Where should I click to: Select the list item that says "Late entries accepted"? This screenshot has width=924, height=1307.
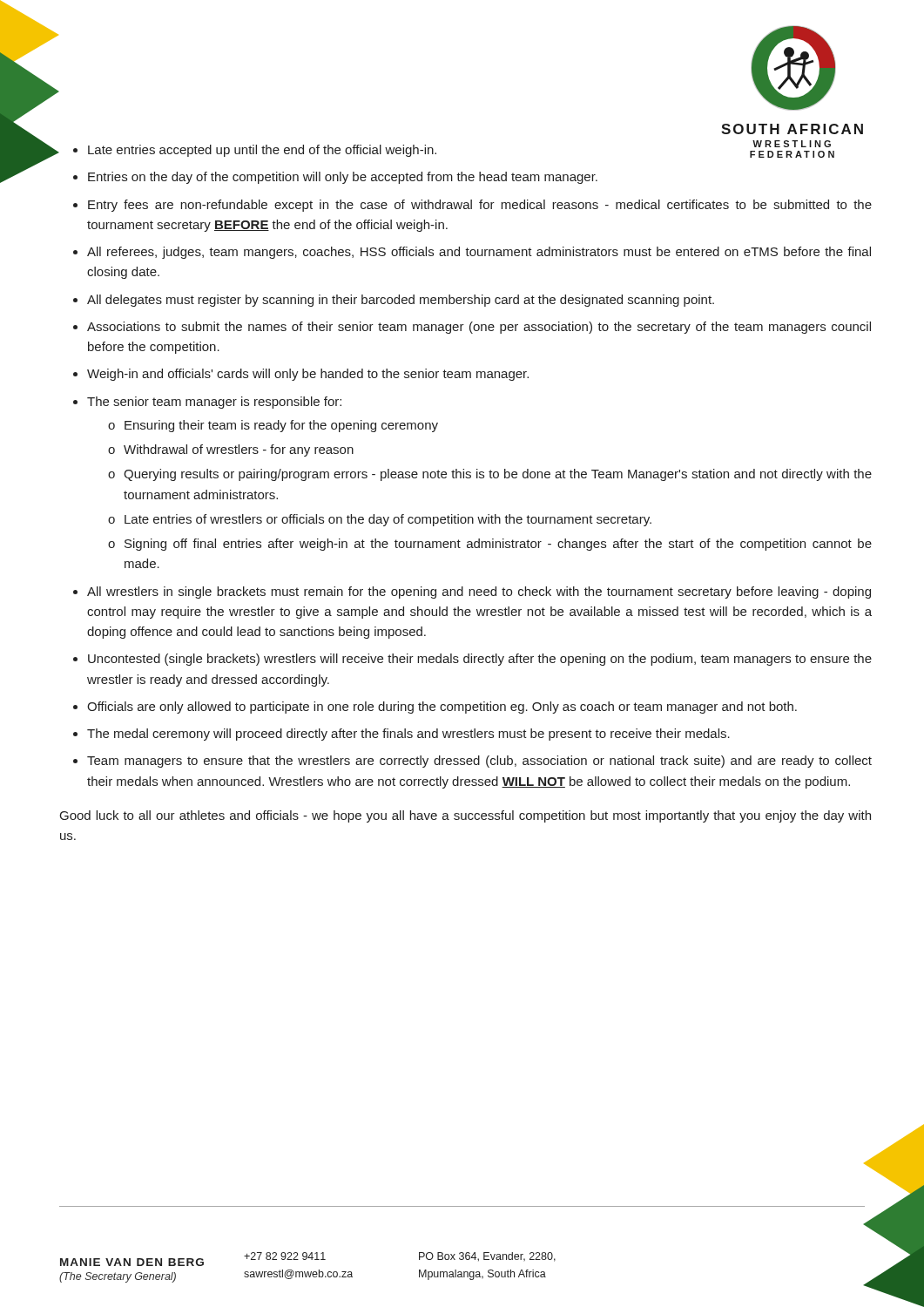pyautogui.click(x=262, y=149)
